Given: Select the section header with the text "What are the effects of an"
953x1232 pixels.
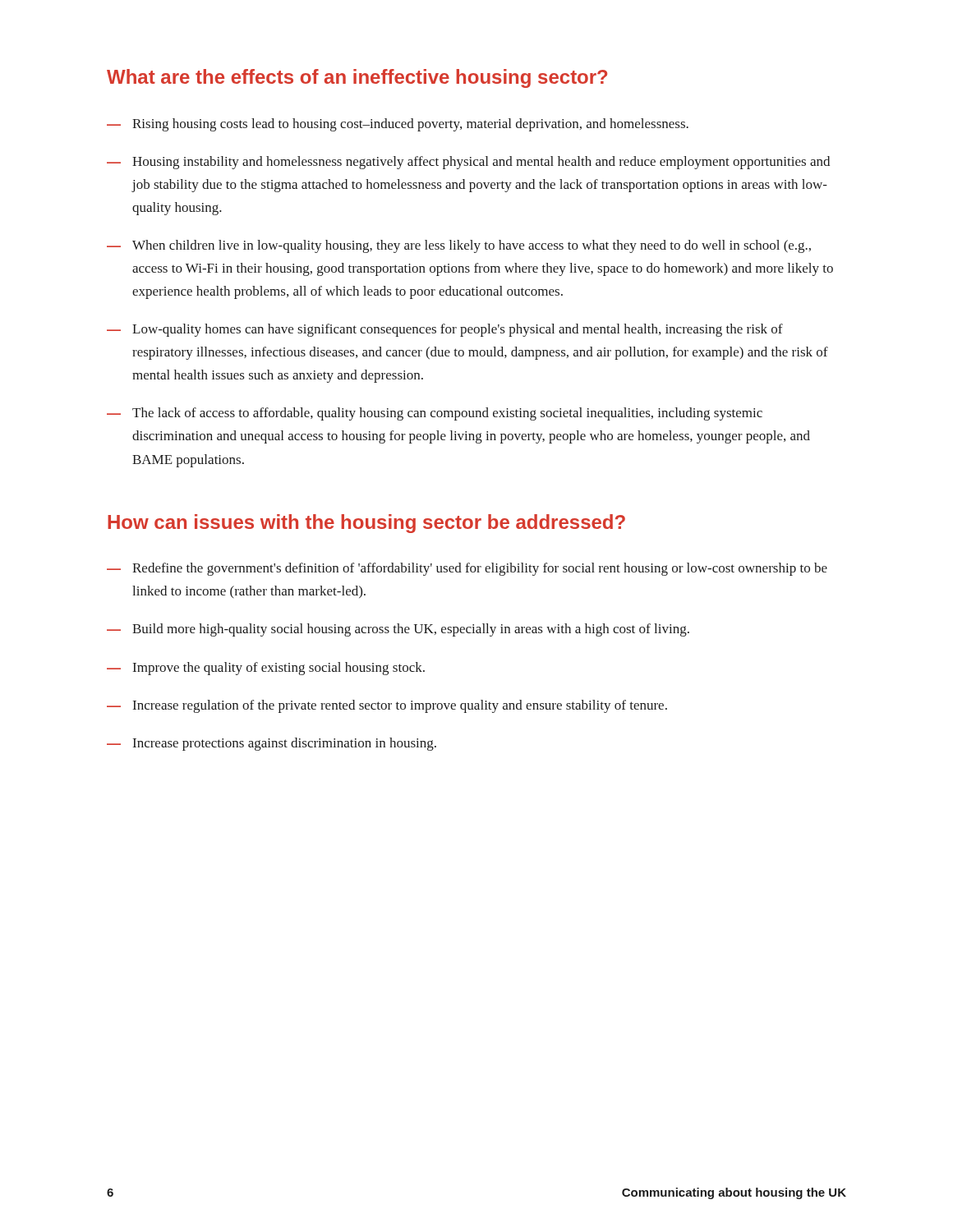Looking at the screenshot, I should (358, 77).
